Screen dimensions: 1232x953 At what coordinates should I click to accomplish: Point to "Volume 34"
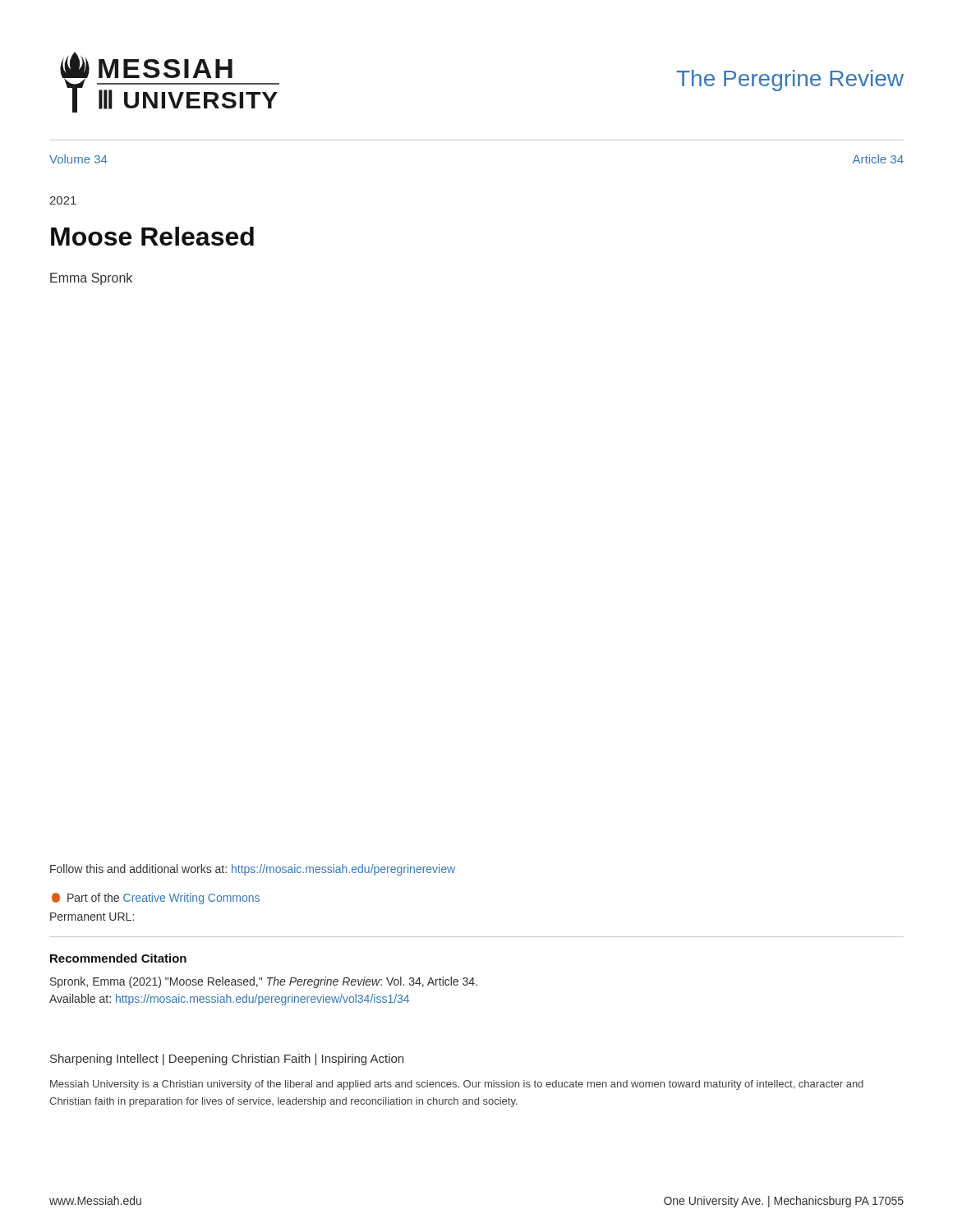(x=78, y=159)
